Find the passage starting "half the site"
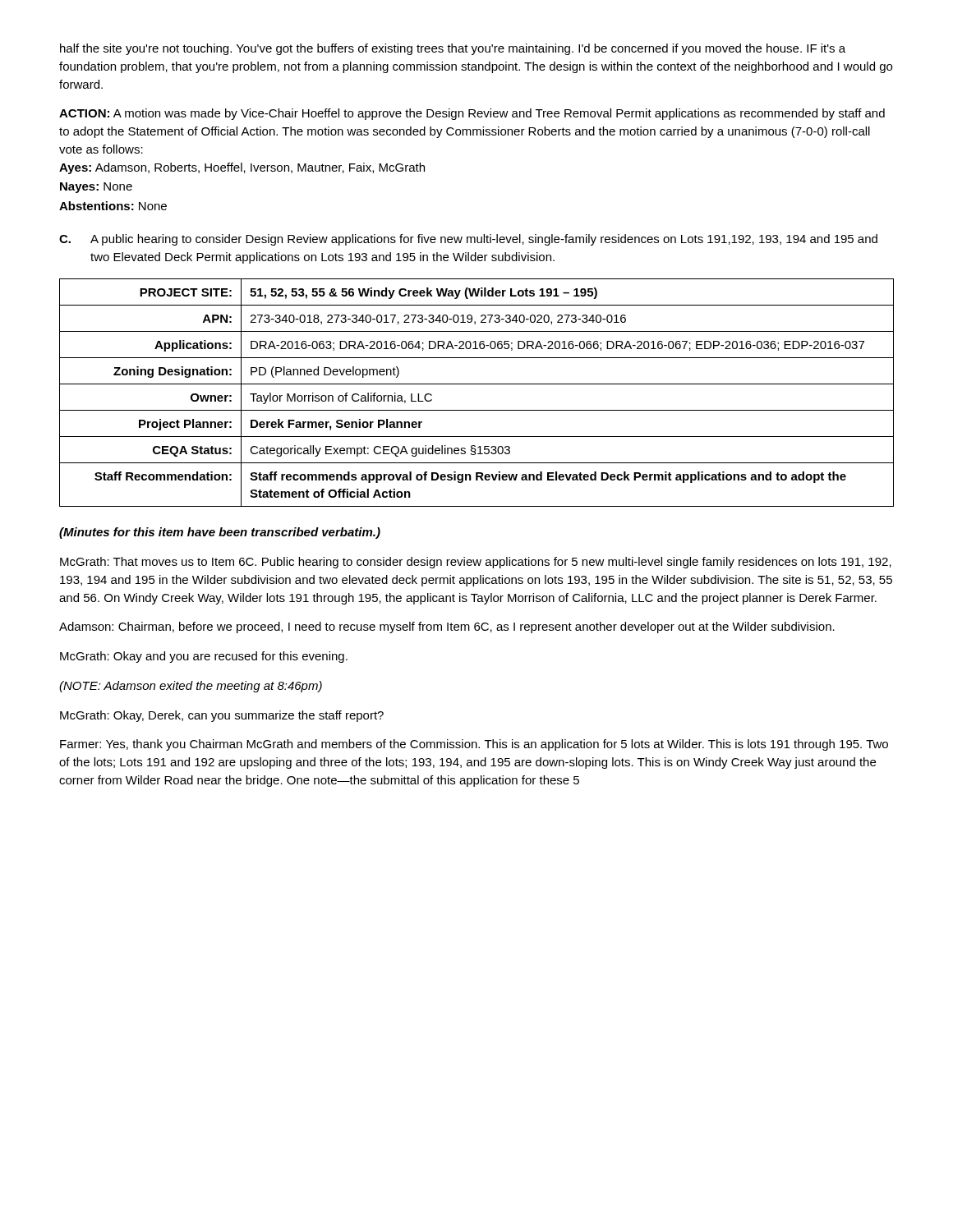The height and width of the screenshot is (1232, 953). (476, 66)
